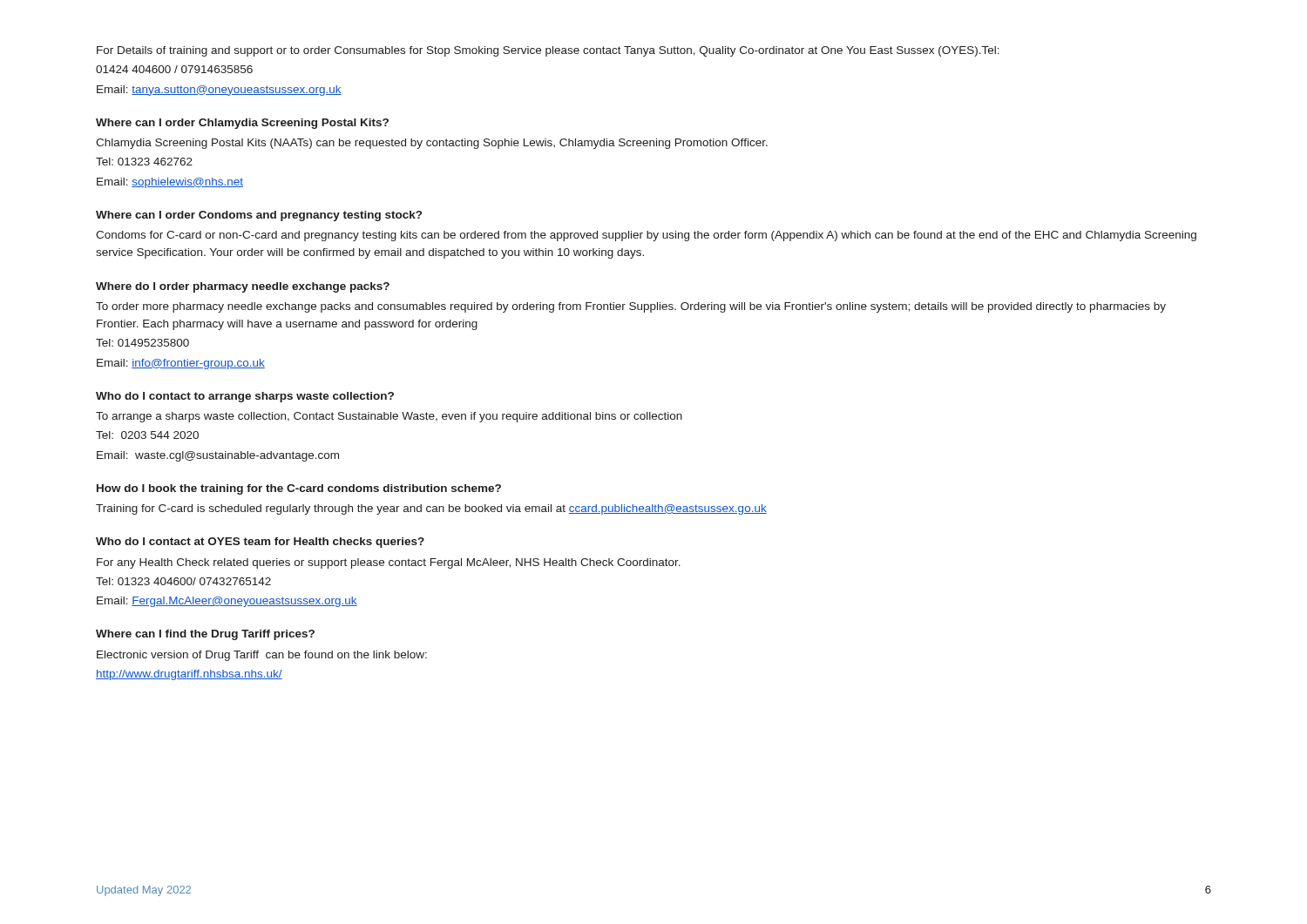Viewport: 1307px width, 924px height.
Task: Point to the element starting "For Details of training and support or to"
Action: [548, 51]
